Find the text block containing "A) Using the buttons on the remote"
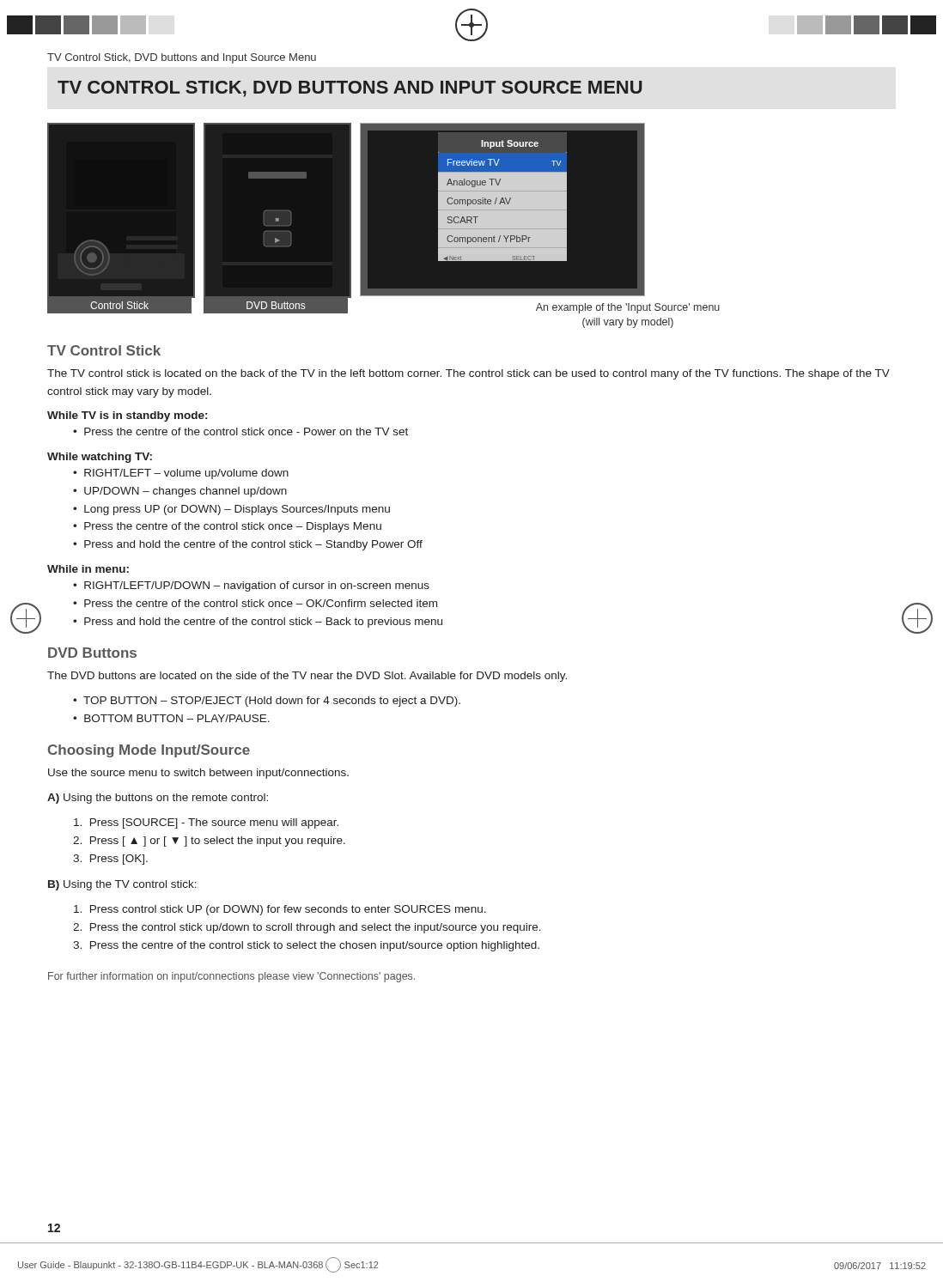This screenshot has width=943, height=1288. [158, 797]
